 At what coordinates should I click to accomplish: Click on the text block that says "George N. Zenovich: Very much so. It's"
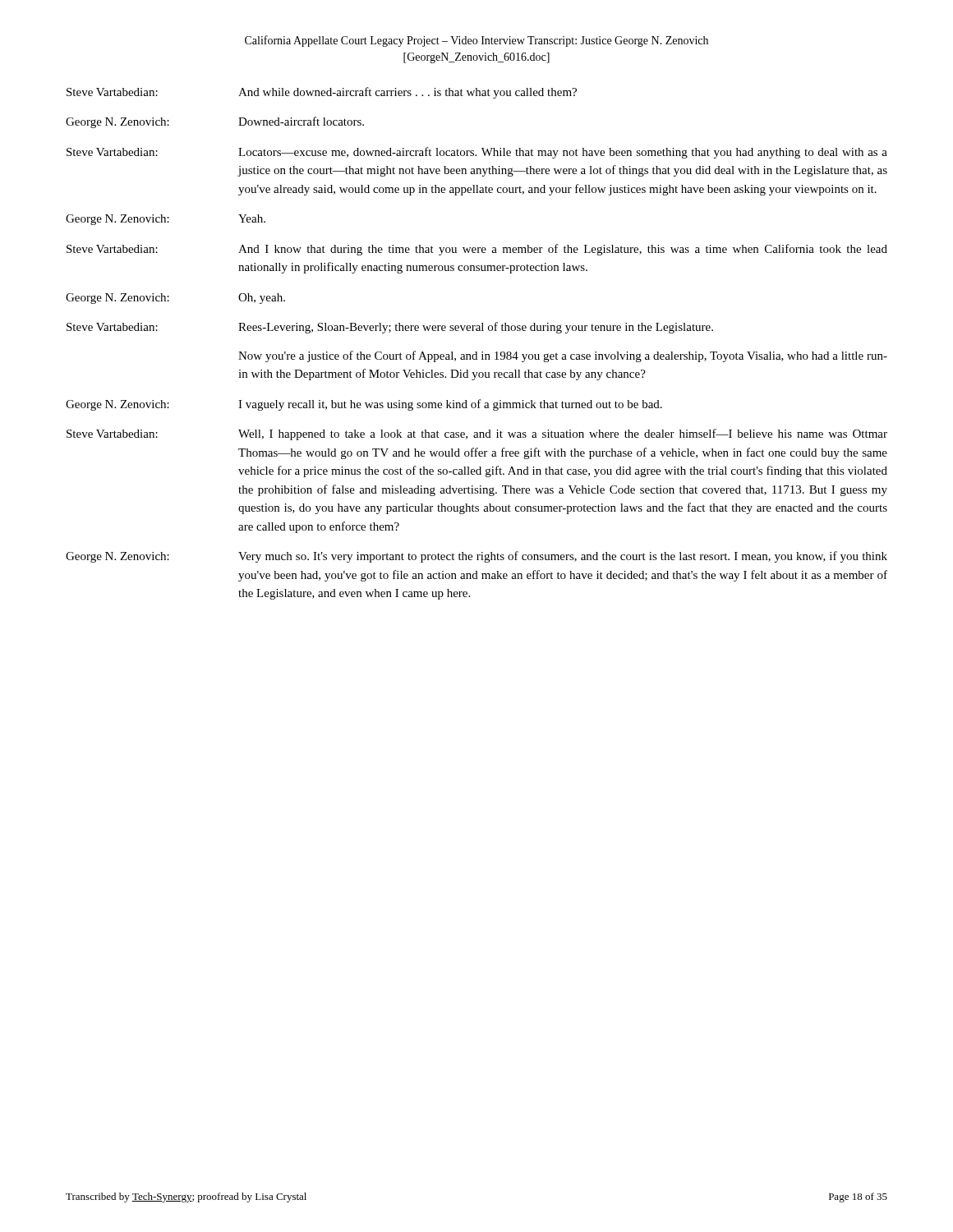pyautogui.click(x=476, y=575)
